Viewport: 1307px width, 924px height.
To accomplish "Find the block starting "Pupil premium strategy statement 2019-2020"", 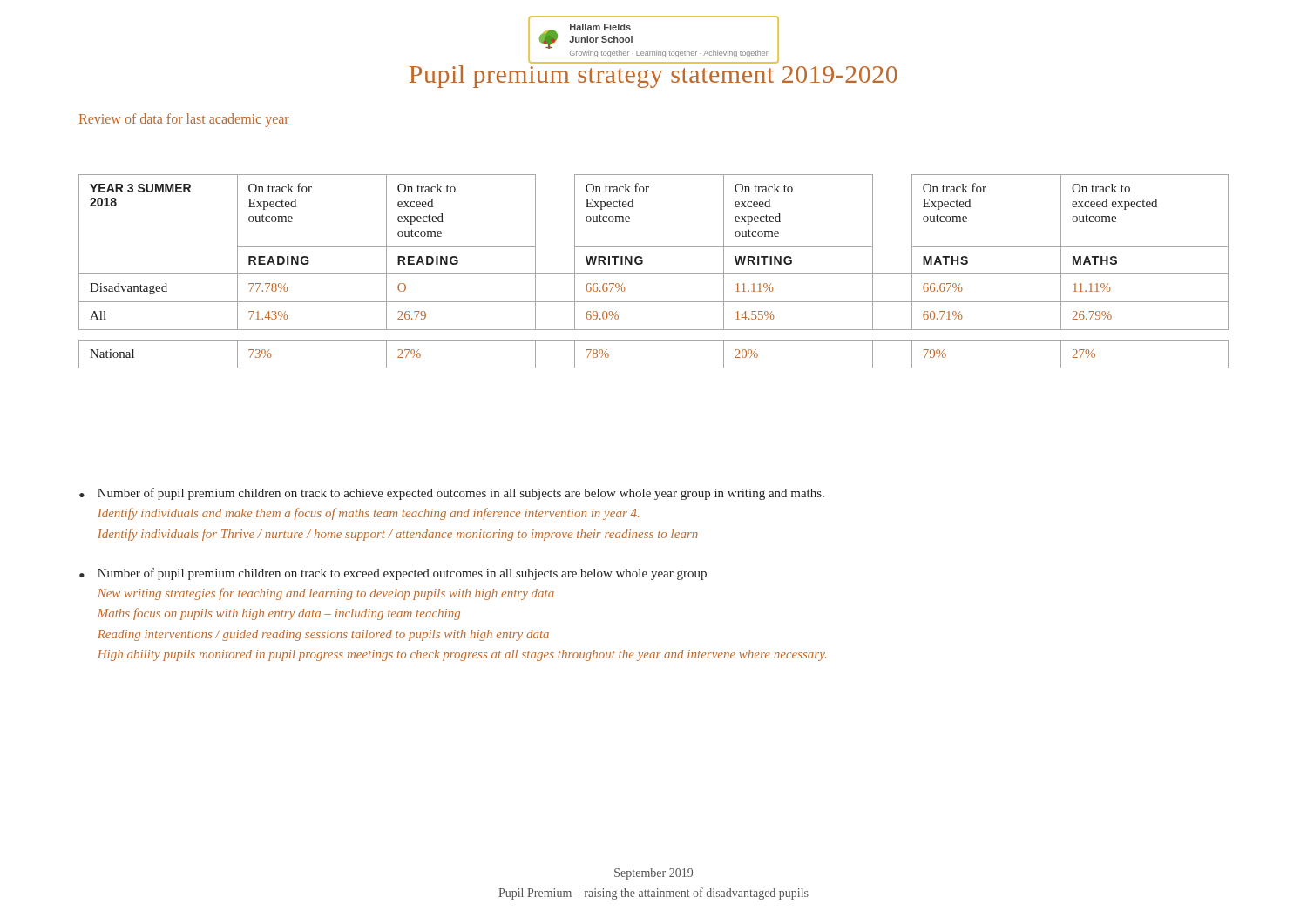I will (654, 74).
